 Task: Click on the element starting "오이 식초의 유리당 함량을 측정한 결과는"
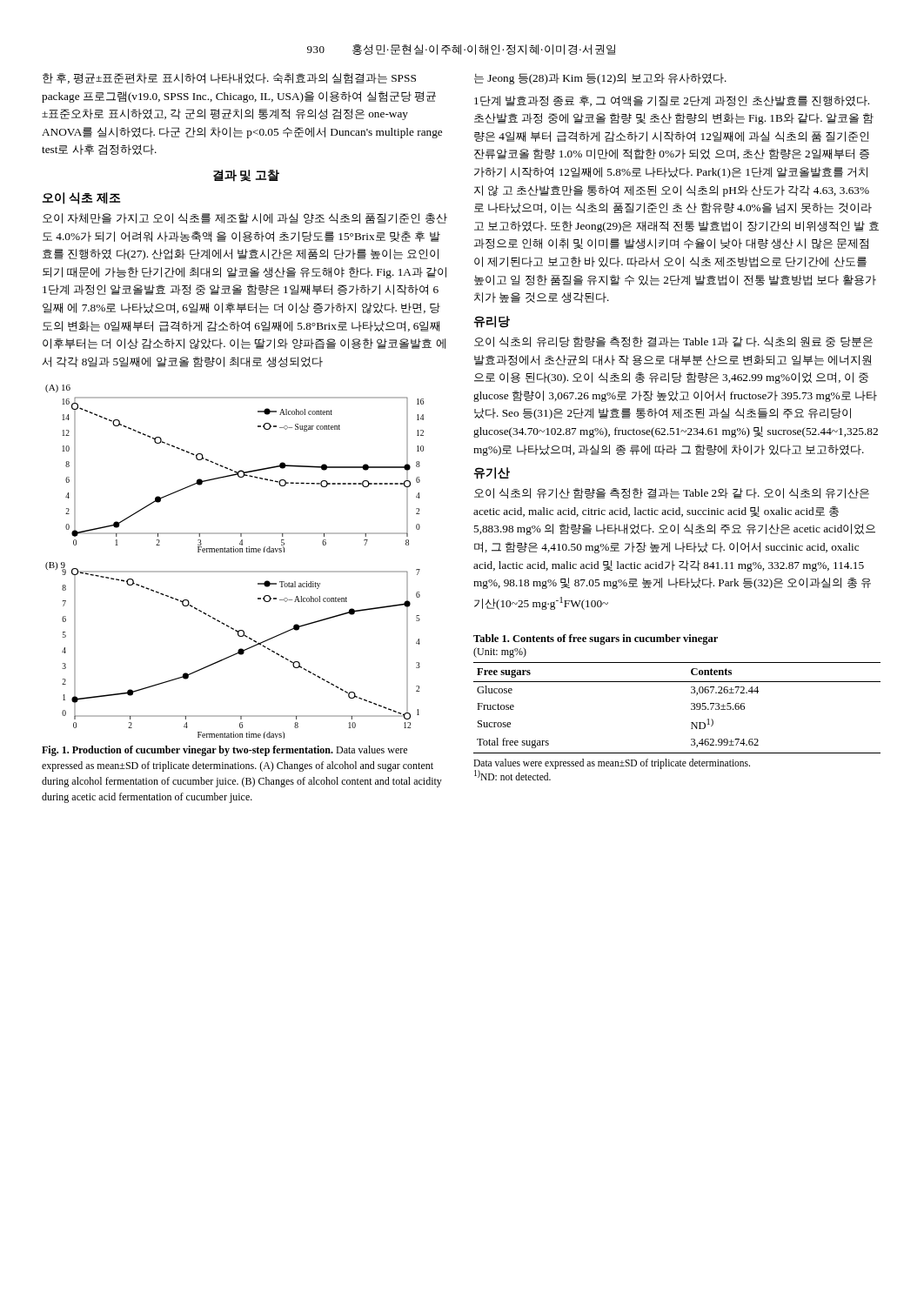[677, 396]
